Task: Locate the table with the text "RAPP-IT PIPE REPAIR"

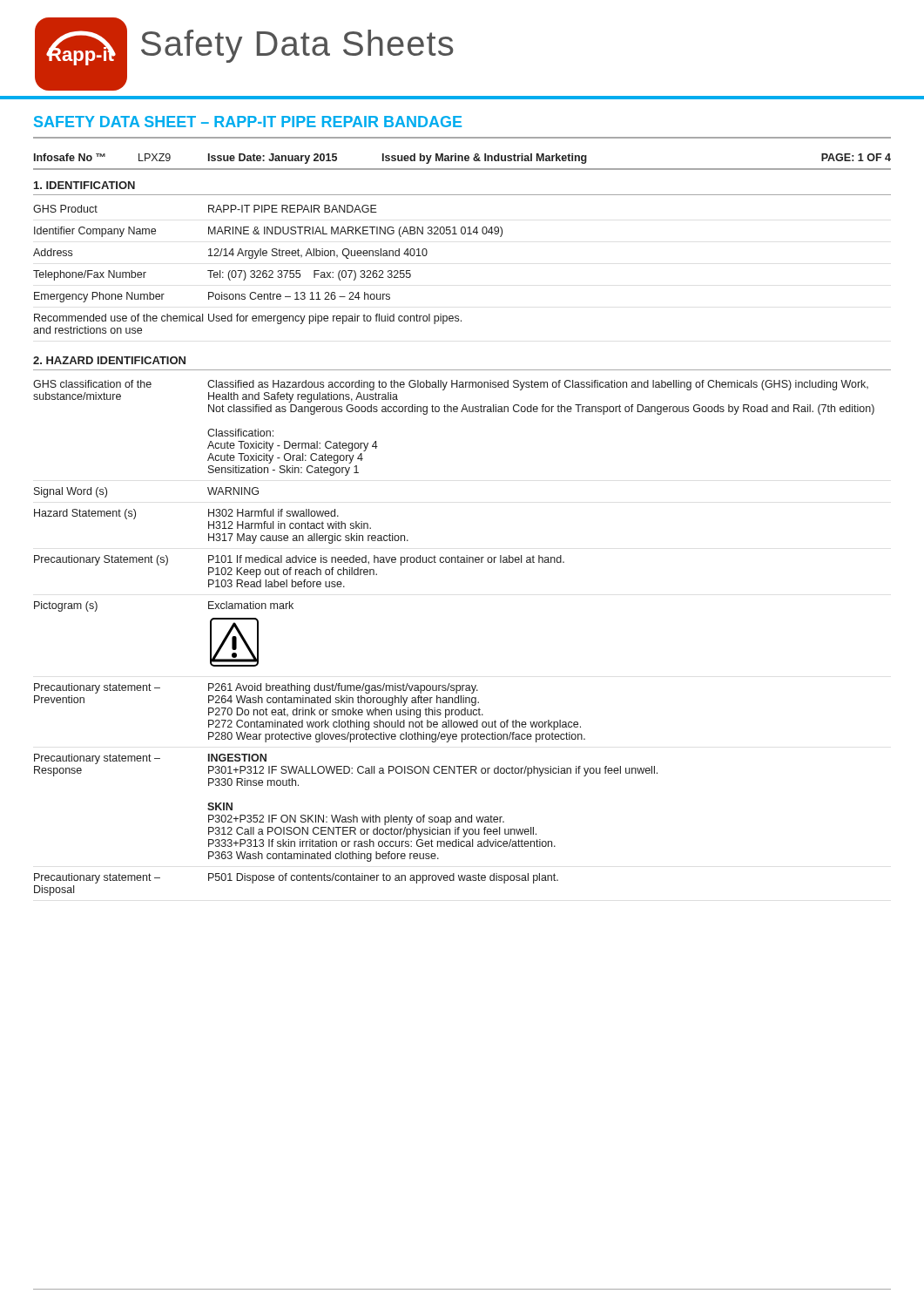Action: pos(462,270)
